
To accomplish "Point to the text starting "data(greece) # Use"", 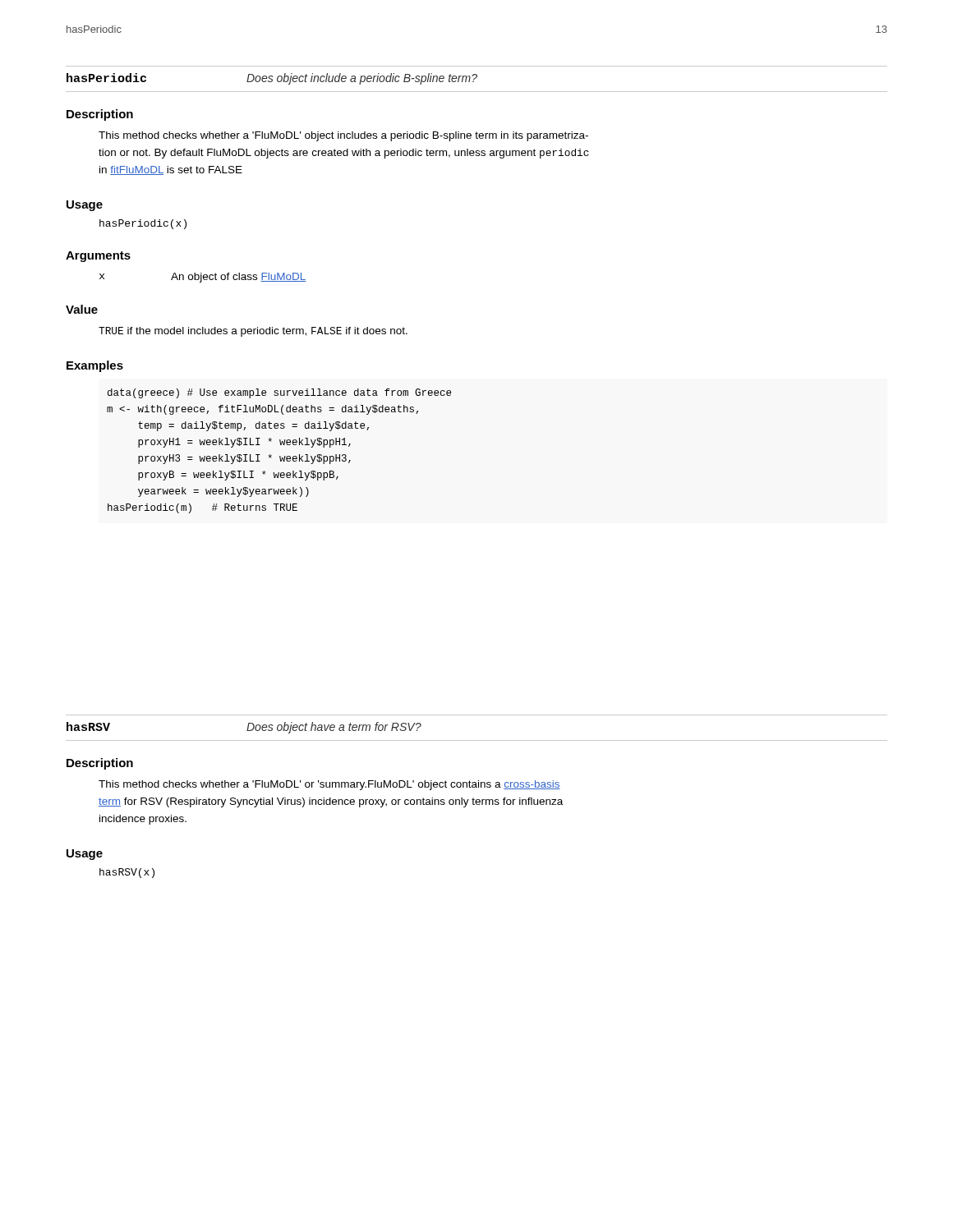I will click(x=279, y=451).
